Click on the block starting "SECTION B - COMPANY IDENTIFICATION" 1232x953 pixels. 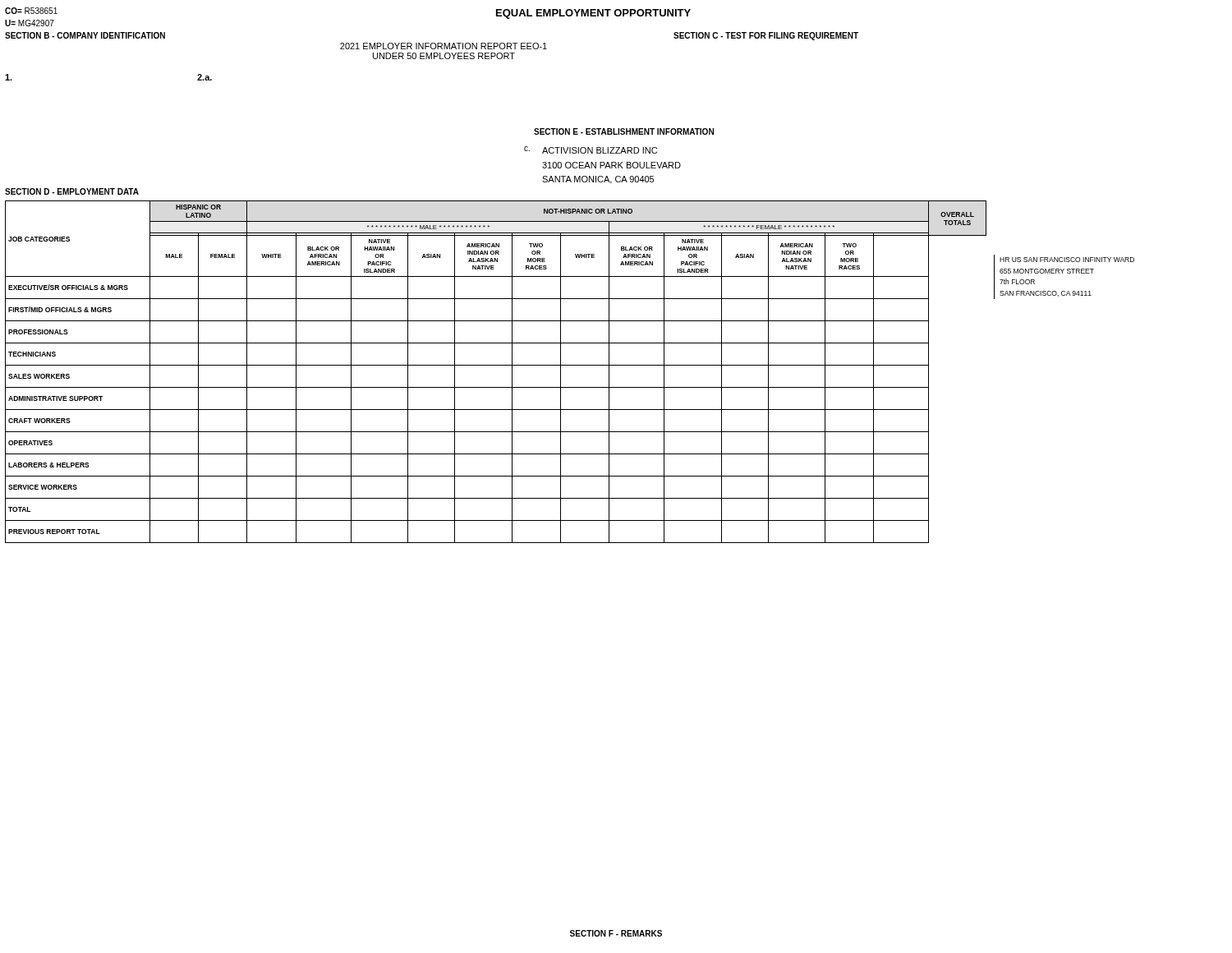tap(85, 36)
